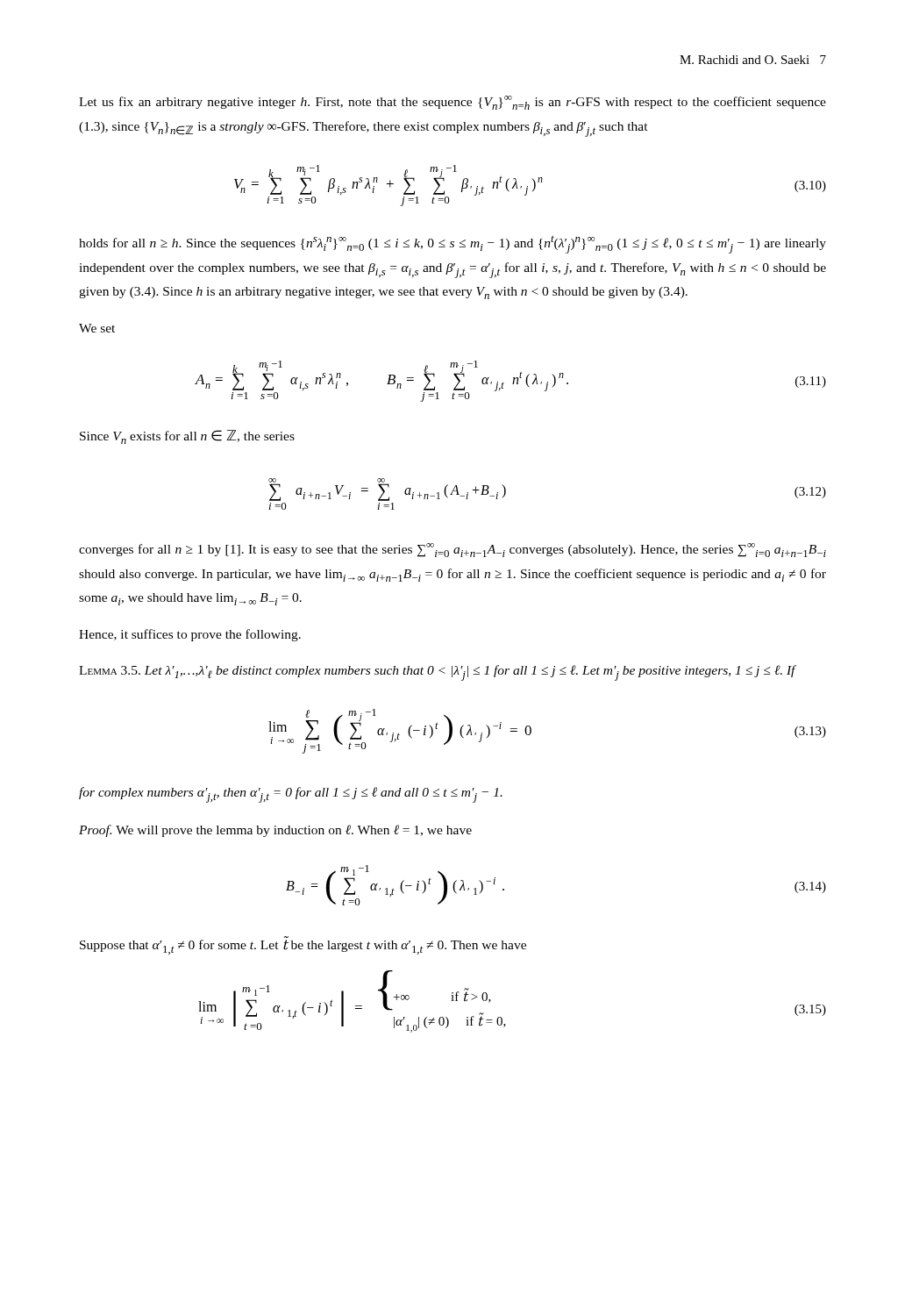Find the text block starting "holds for all"
The image size is (905, 1316).
coord(452,267)
